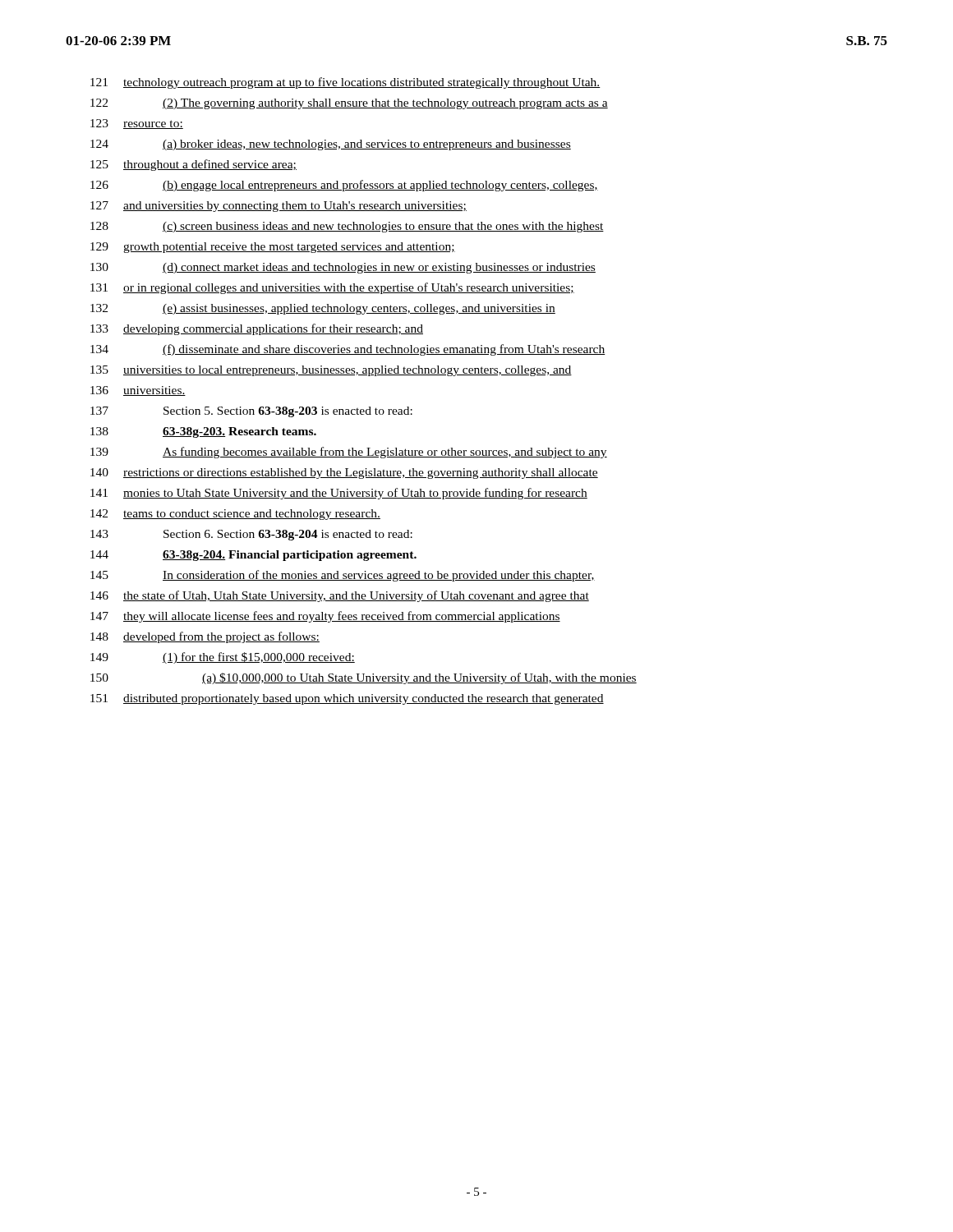Find the text starting "142 teams to conduct science and"

[235, 515]
